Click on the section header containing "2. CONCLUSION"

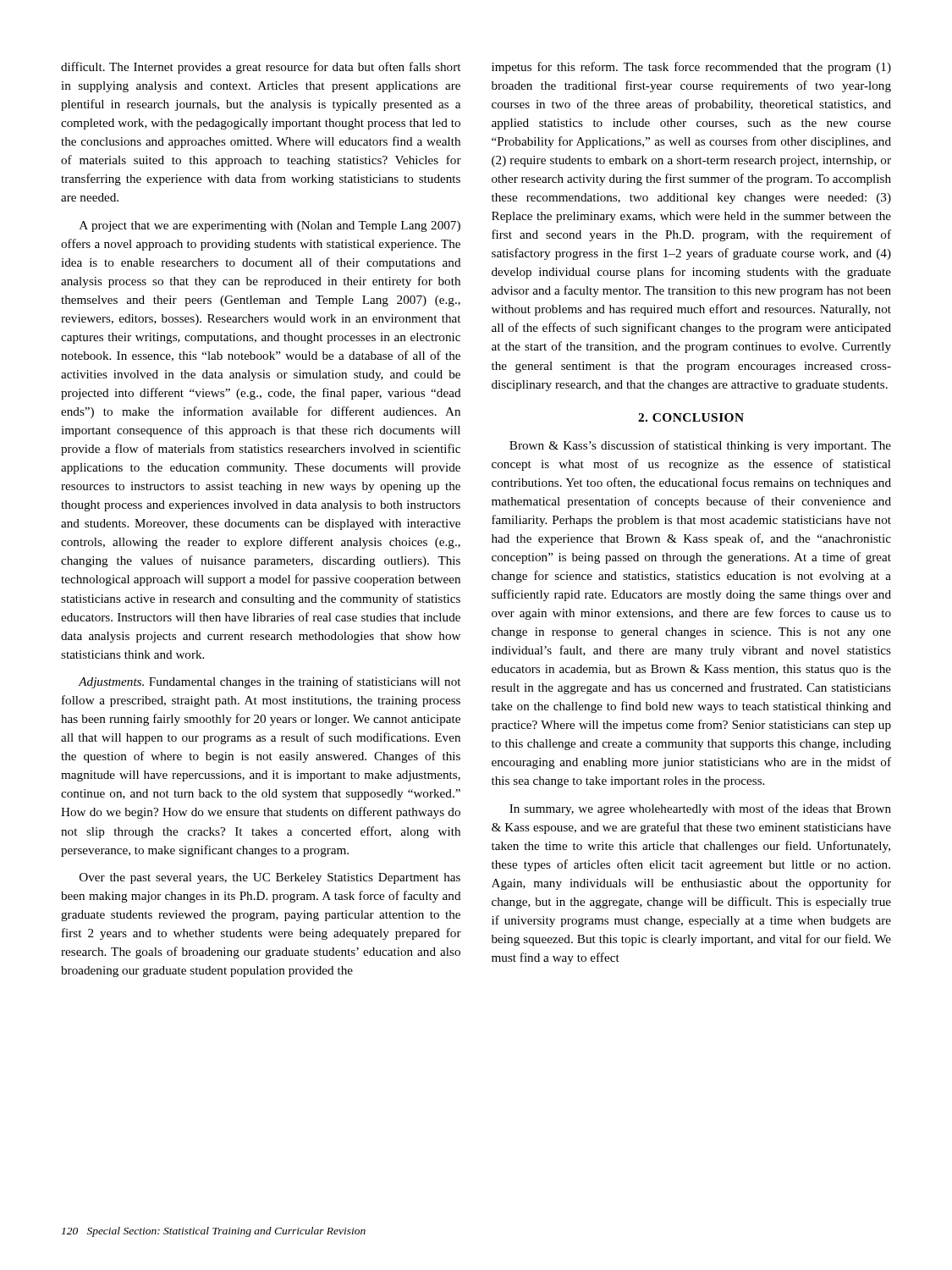click(691, 417)
